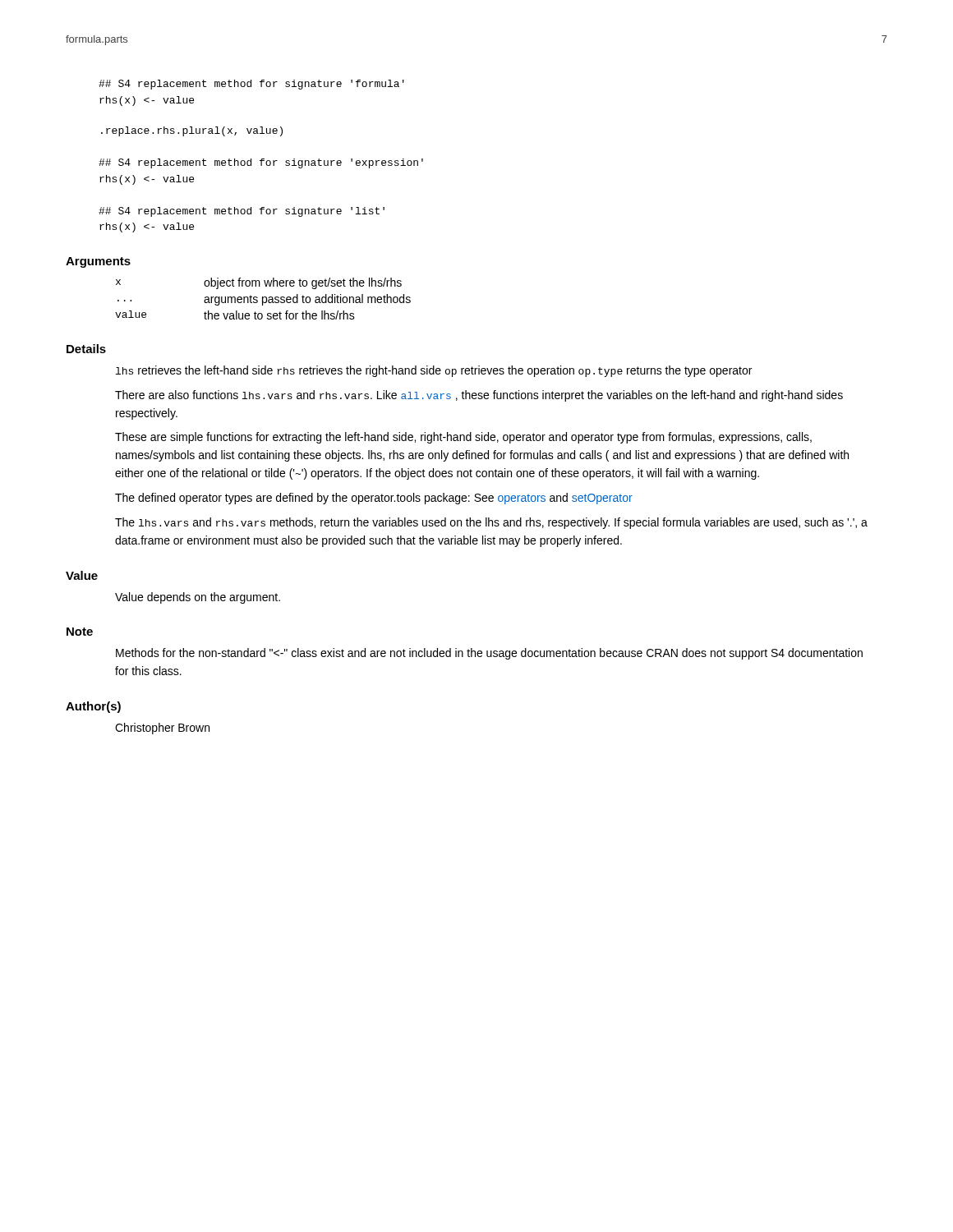Select the region starting "S4 replacement method for"

point(251,85)
